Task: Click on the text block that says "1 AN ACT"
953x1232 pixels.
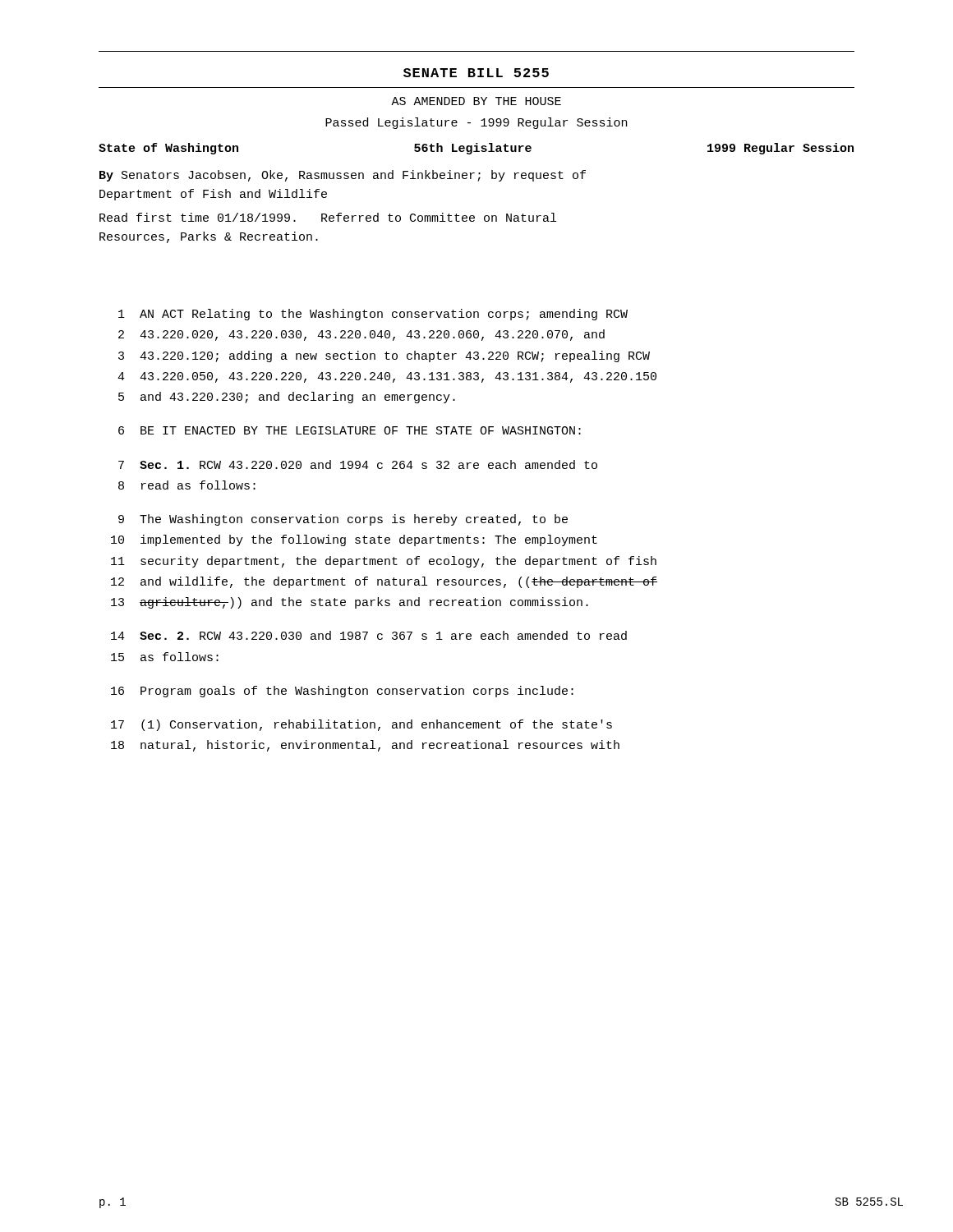Action: tap(501, 357)
